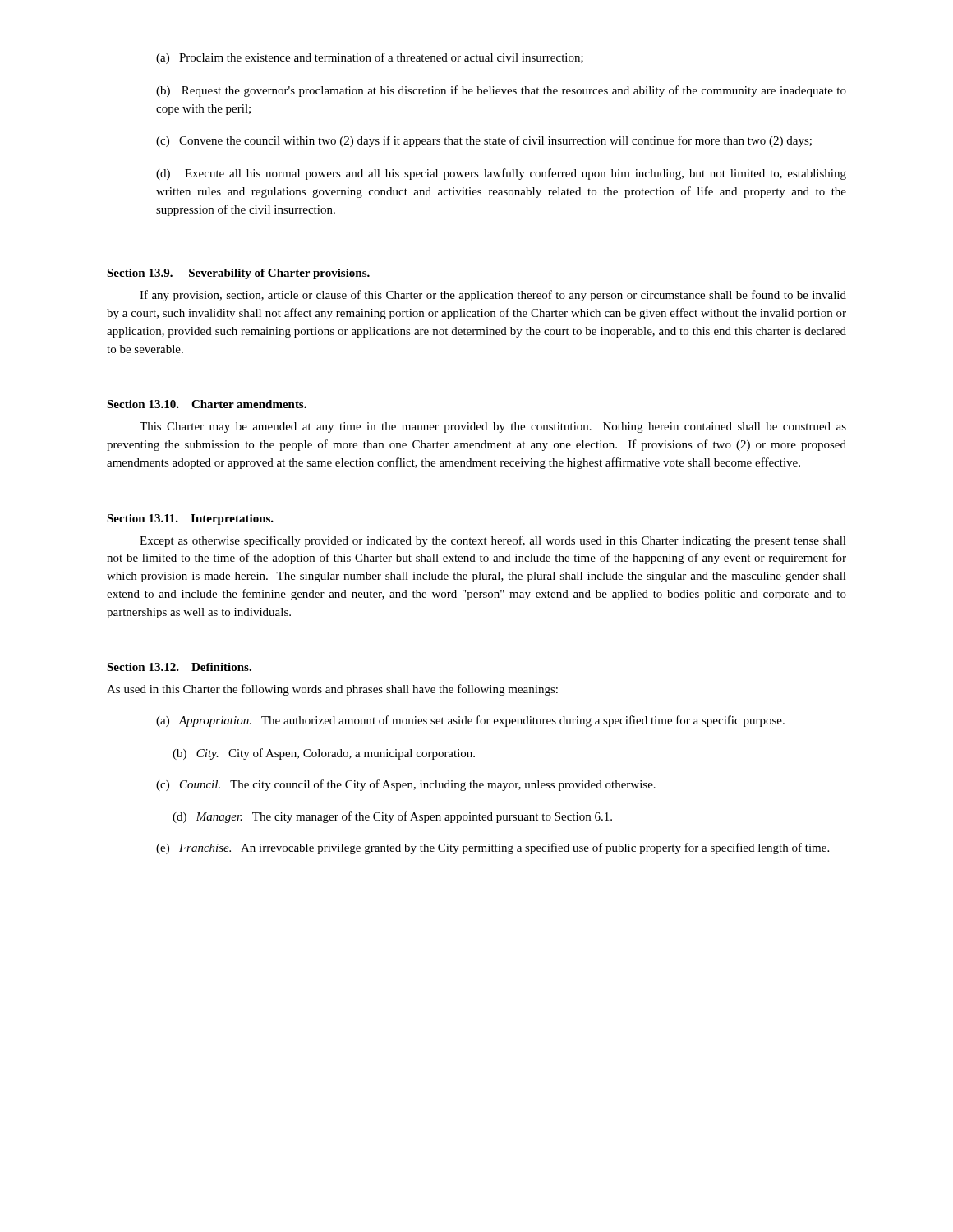Click on the text block starting "(c) Convene the"
The image size is (953, 1232).
click(484, 141)
